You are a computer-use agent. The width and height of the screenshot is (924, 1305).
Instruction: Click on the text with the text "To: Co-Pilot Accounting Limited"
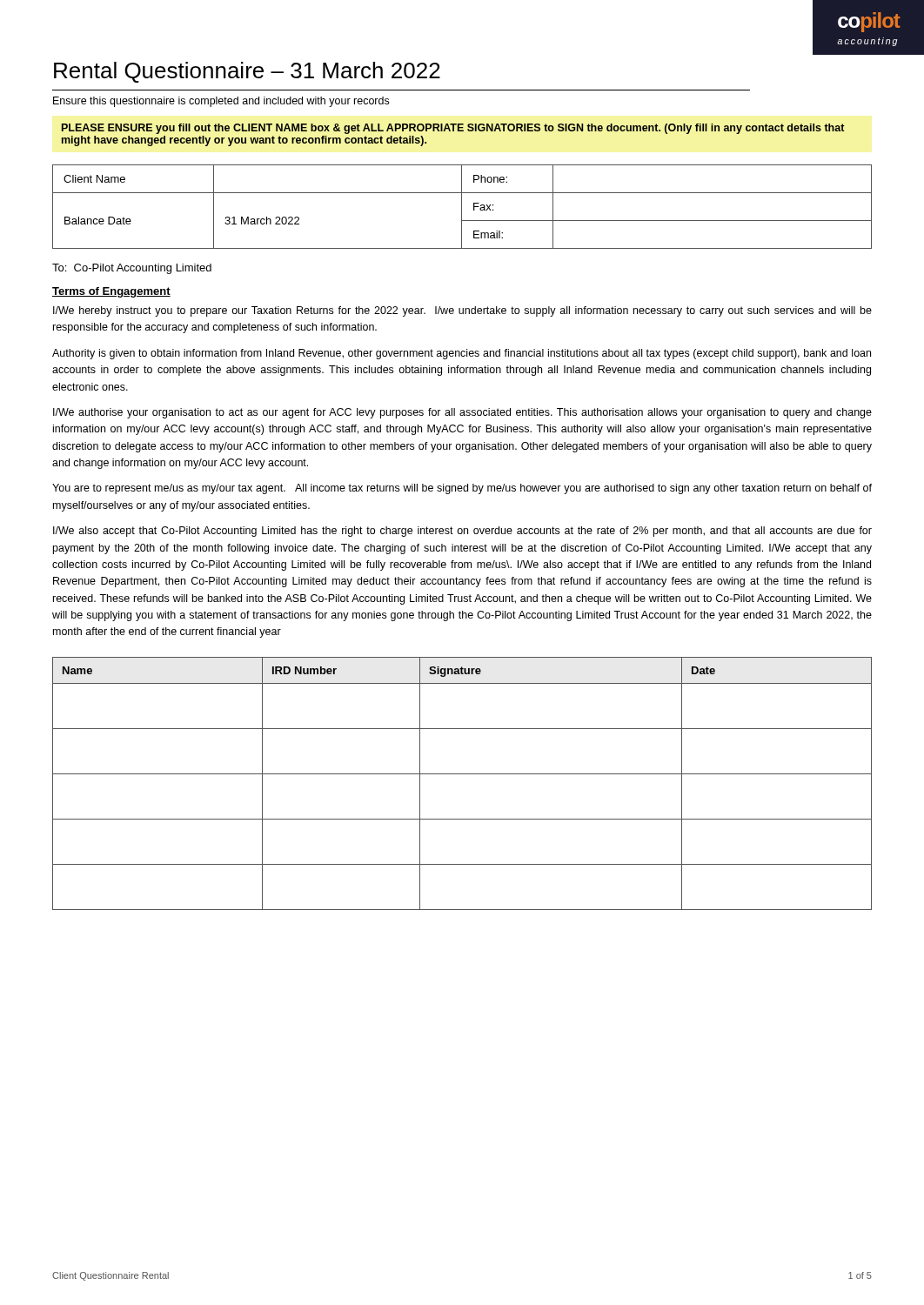click(132, 268)
